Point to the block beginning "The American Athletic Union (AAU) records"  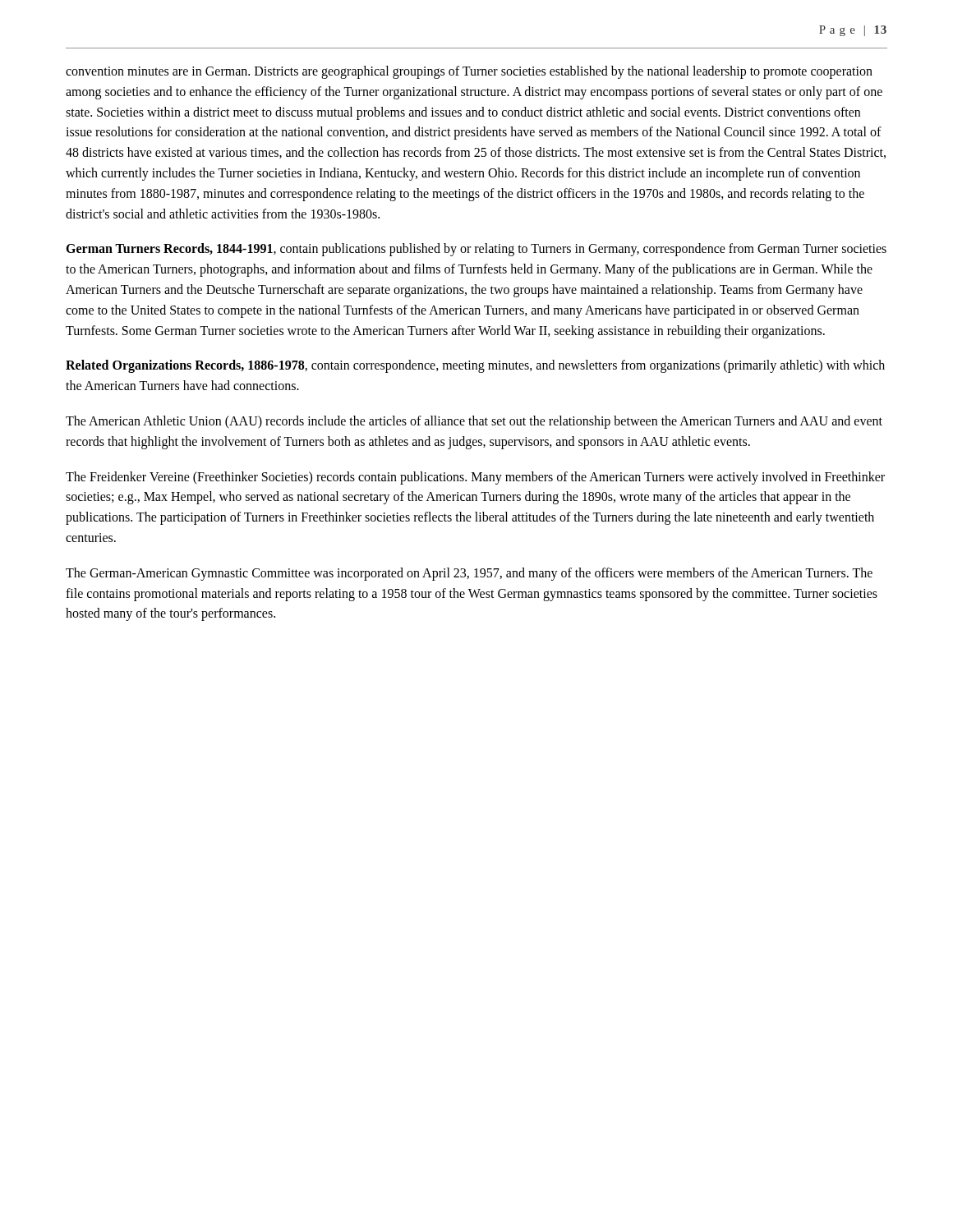(x=476, y=432)
